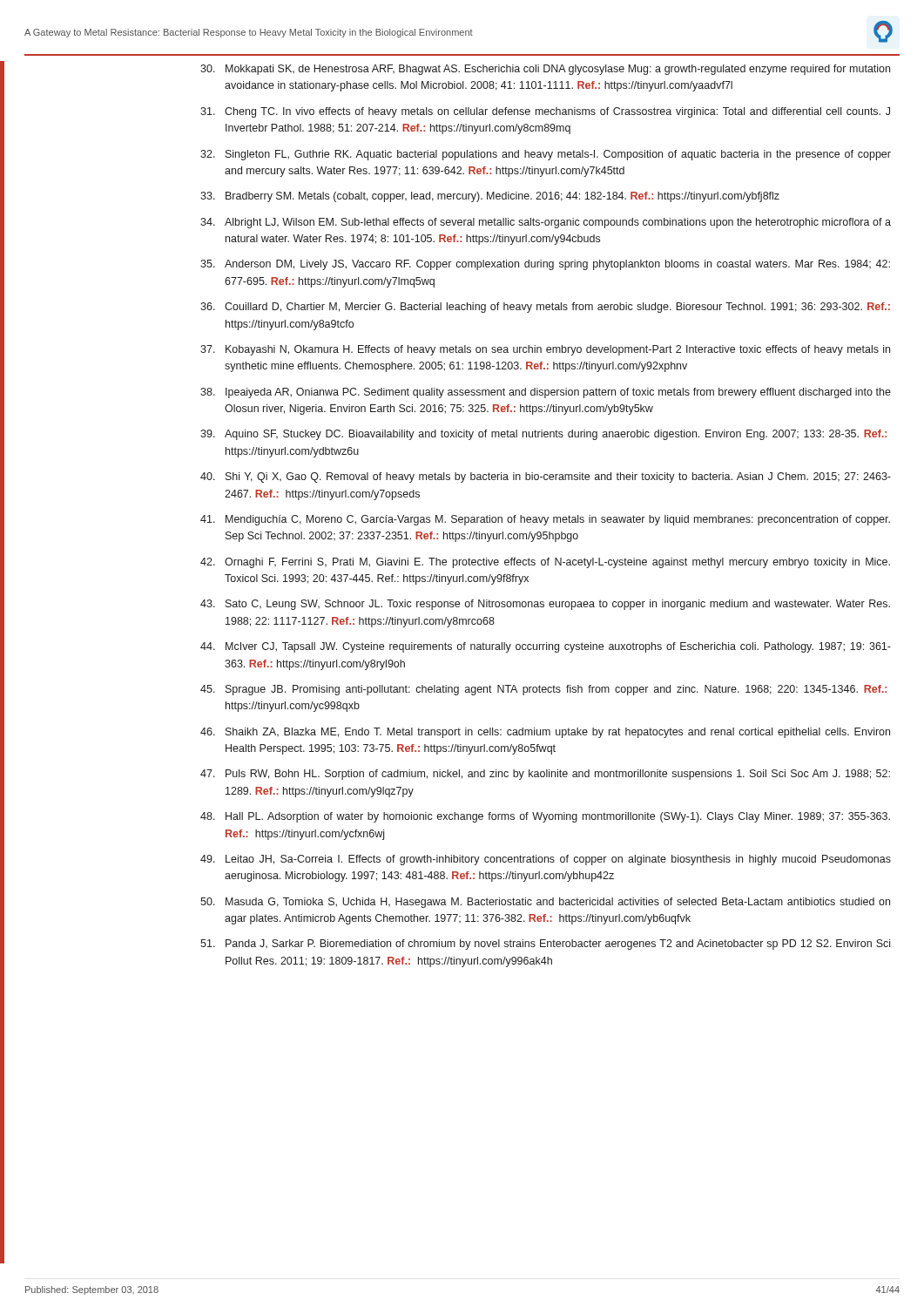The height and width of the screenshot is (1307, 924).
Task: Locate the block starting "40. Shi Y, Qi X, Gao Q."
Action: (x=546, y=486)
